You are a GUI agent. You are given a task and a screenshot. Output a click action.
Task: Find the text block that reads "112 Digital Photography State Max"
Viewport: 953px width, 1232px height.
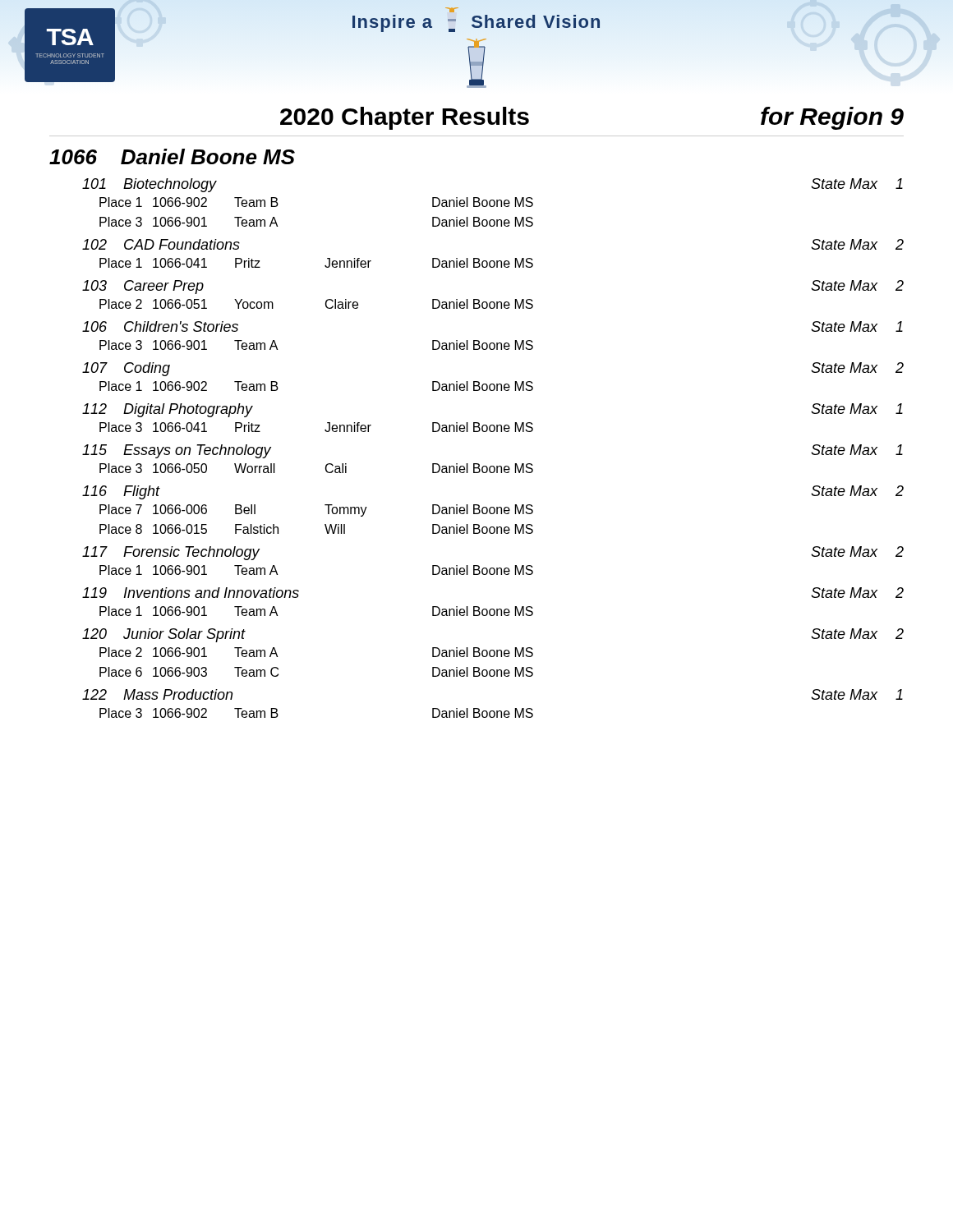tap(189, 410)
